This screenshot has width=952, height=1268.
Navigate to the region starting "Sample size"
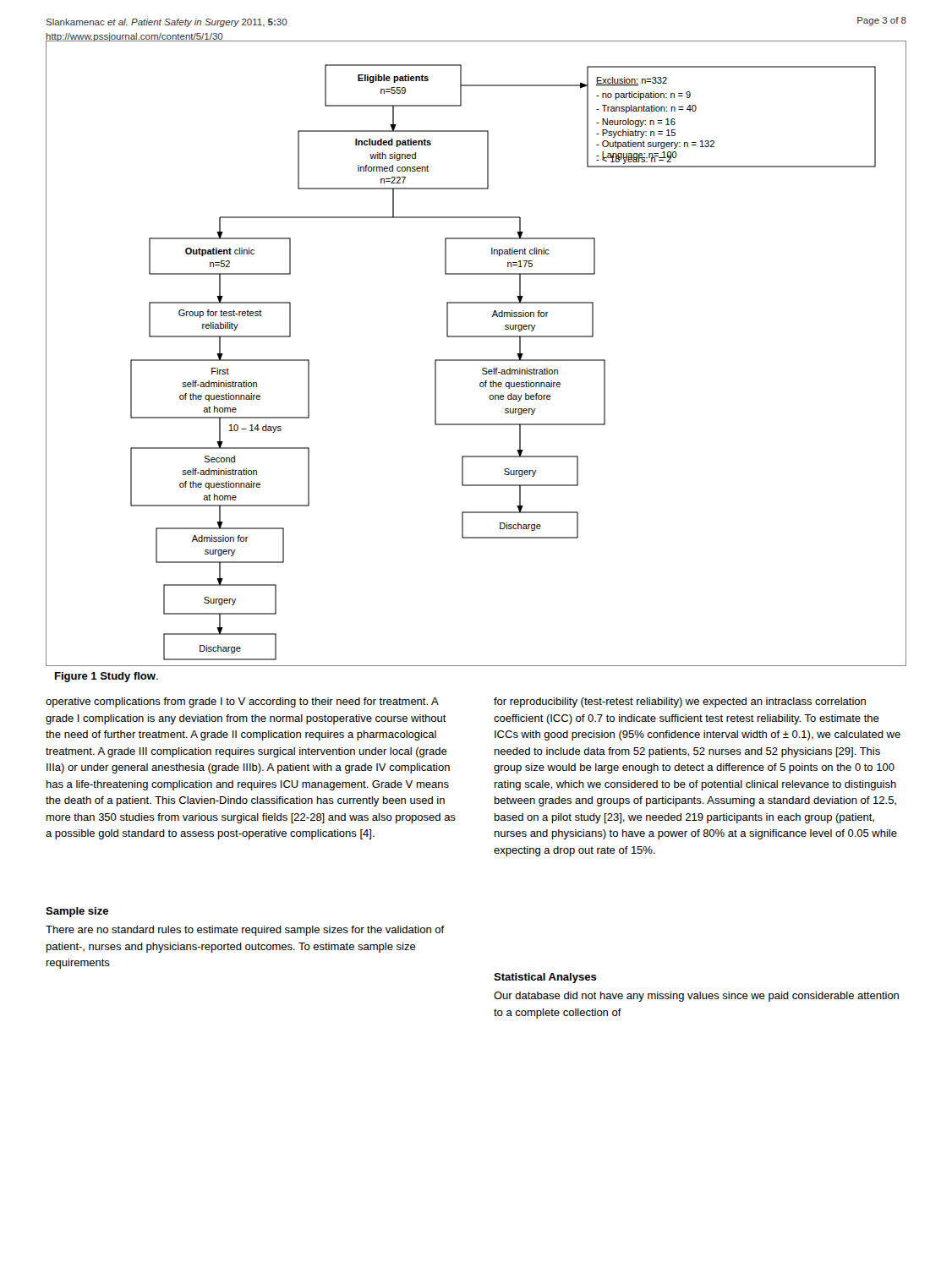tap(77, 911)
